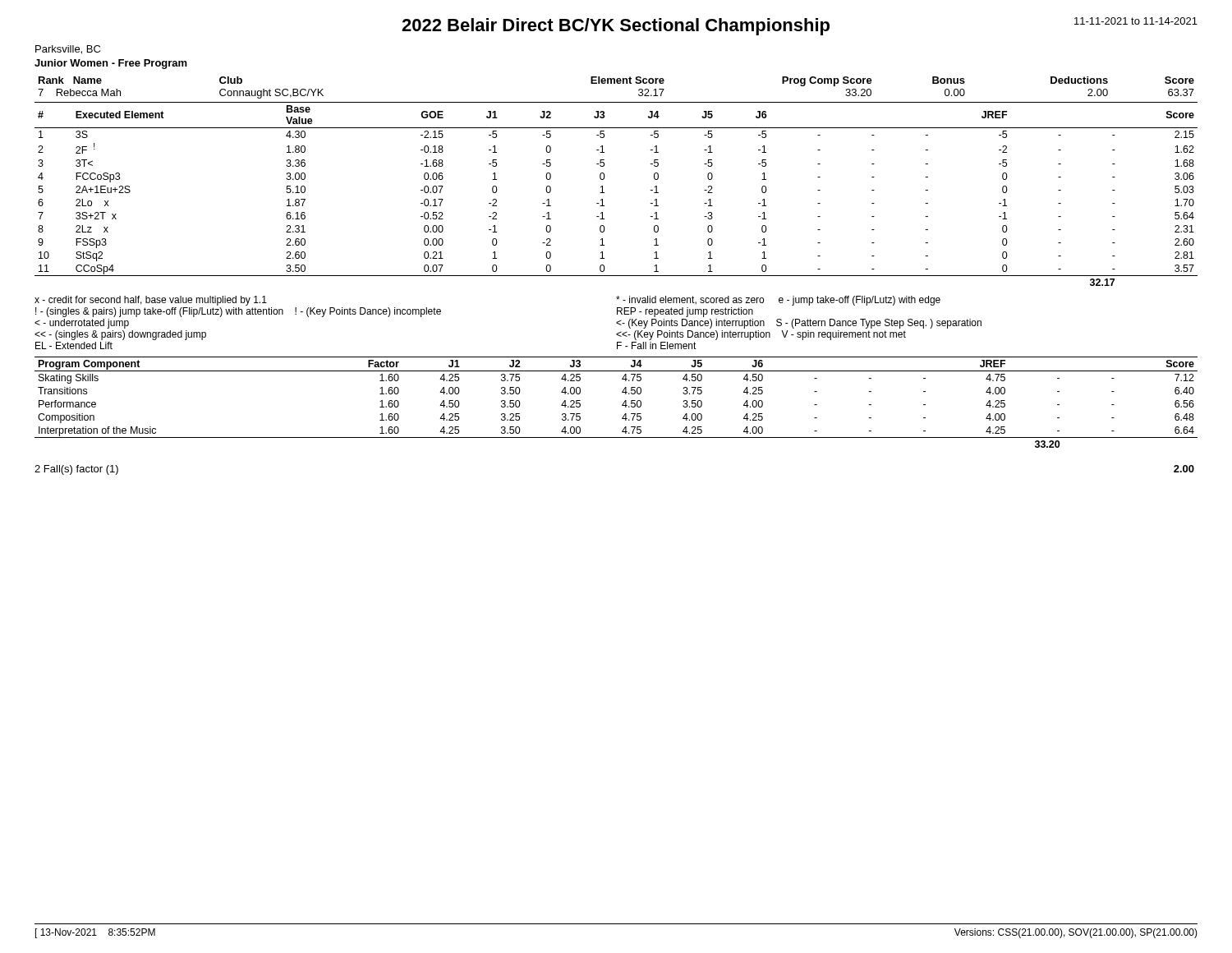1232x953 pixels.
Task: Point to the block beginning "x - credit for second half,"
Action: tap(616, 323)
